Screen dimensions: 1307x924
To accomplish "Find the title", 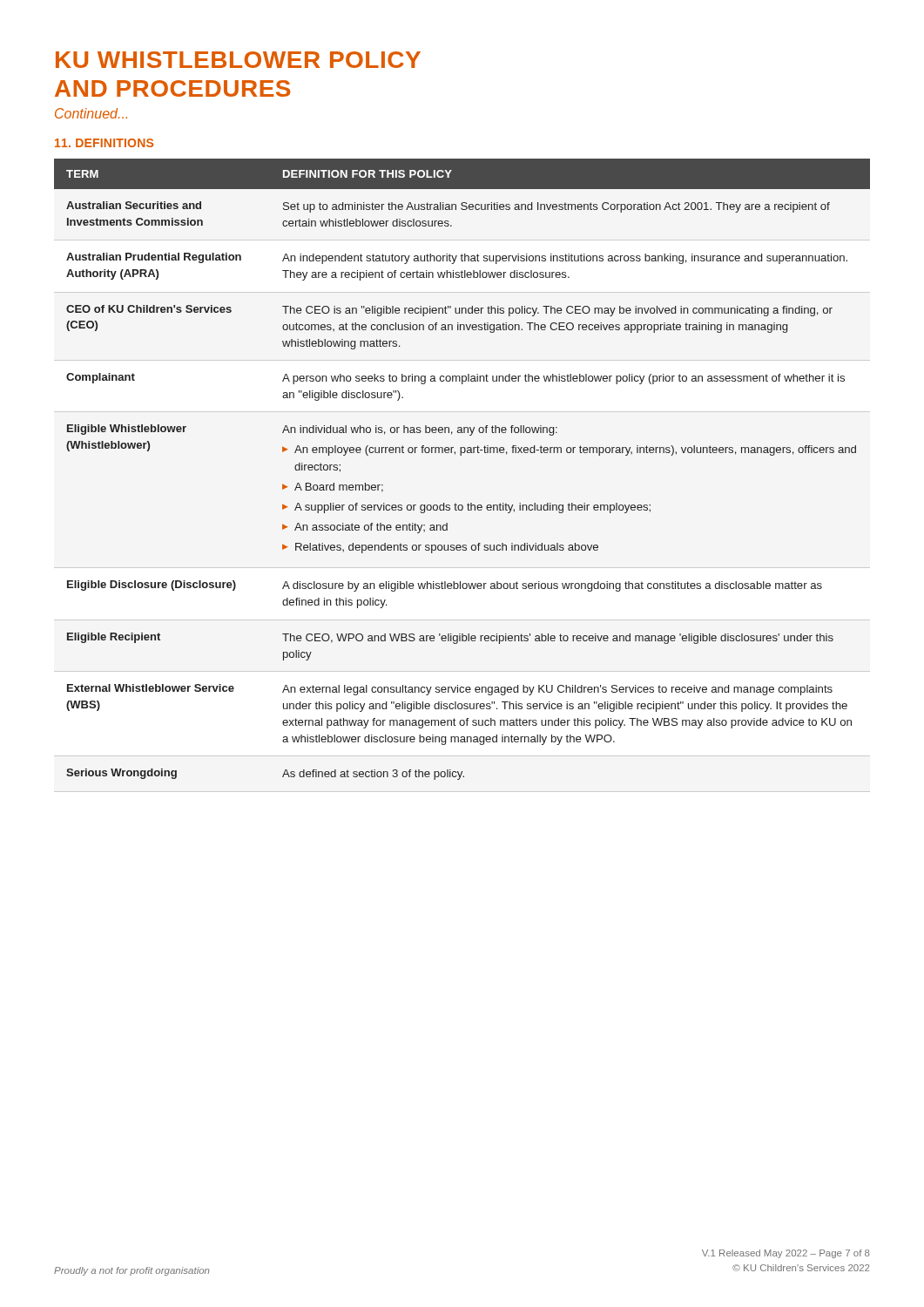I will 462,74.
